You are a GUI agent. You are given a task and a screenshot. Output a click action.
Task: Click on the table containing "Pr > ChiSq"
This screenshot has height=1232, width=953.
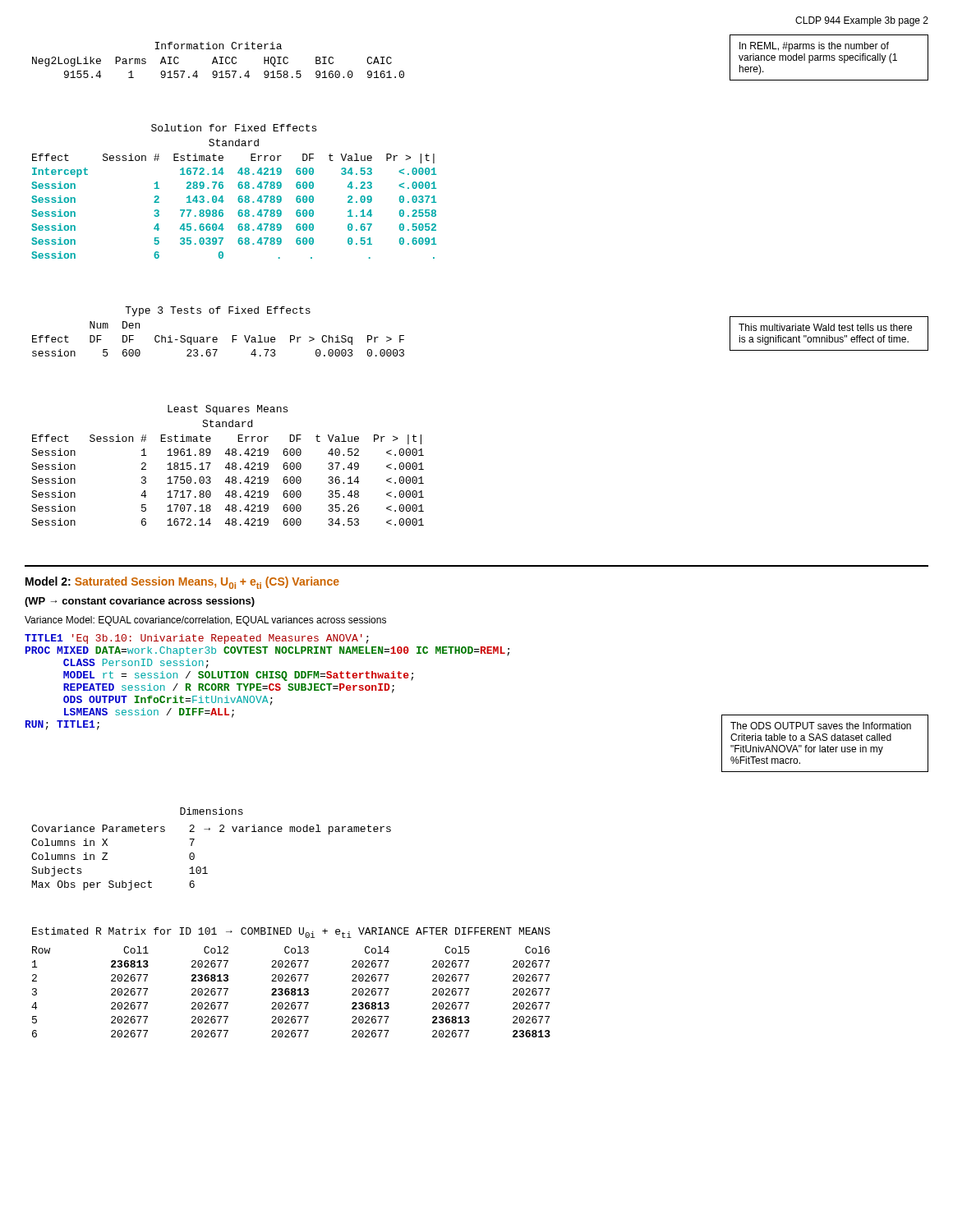pyautogui.click(x=218, y=332)
